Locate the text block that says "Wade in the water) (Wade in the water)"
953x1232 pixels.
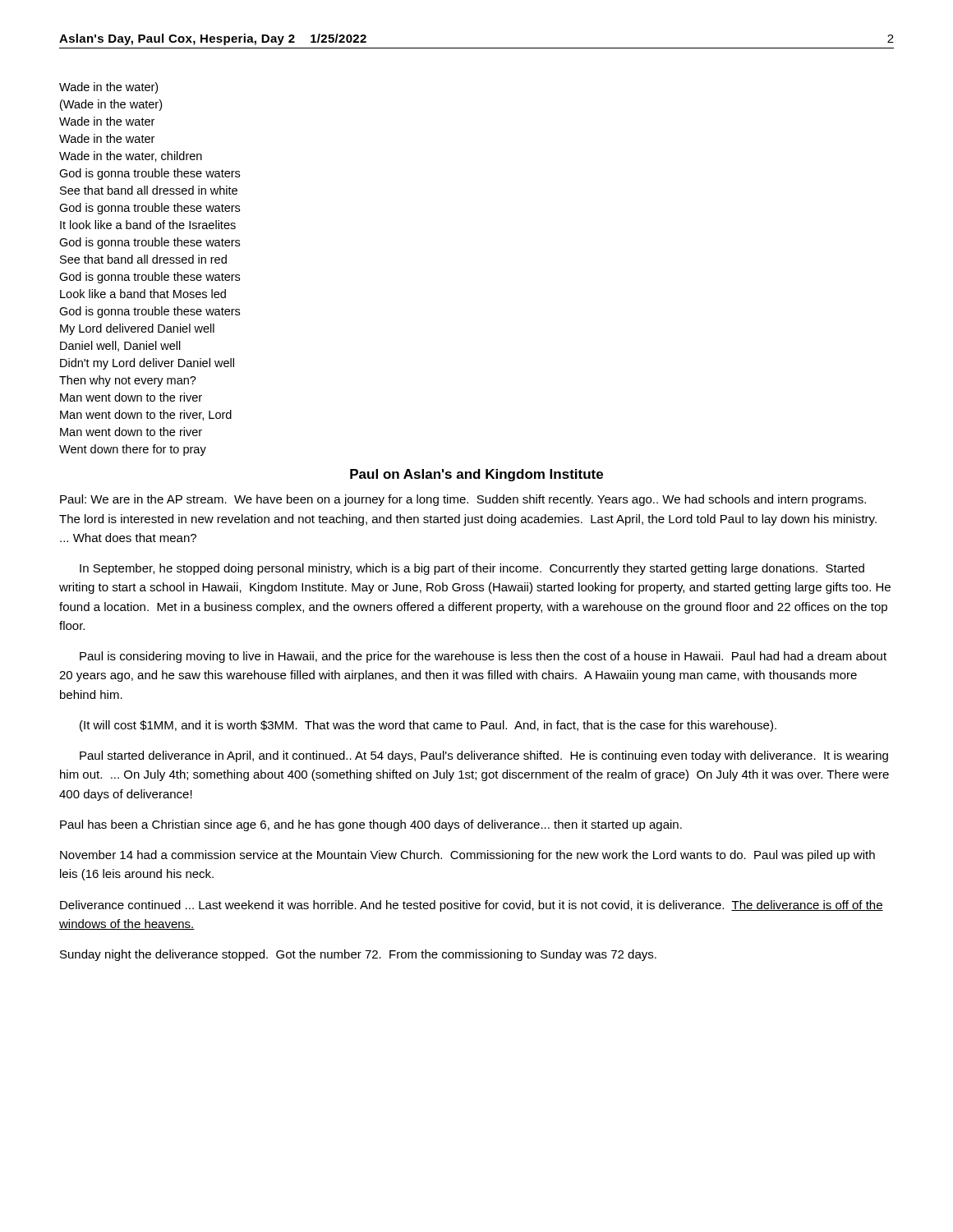pos(108,88)
